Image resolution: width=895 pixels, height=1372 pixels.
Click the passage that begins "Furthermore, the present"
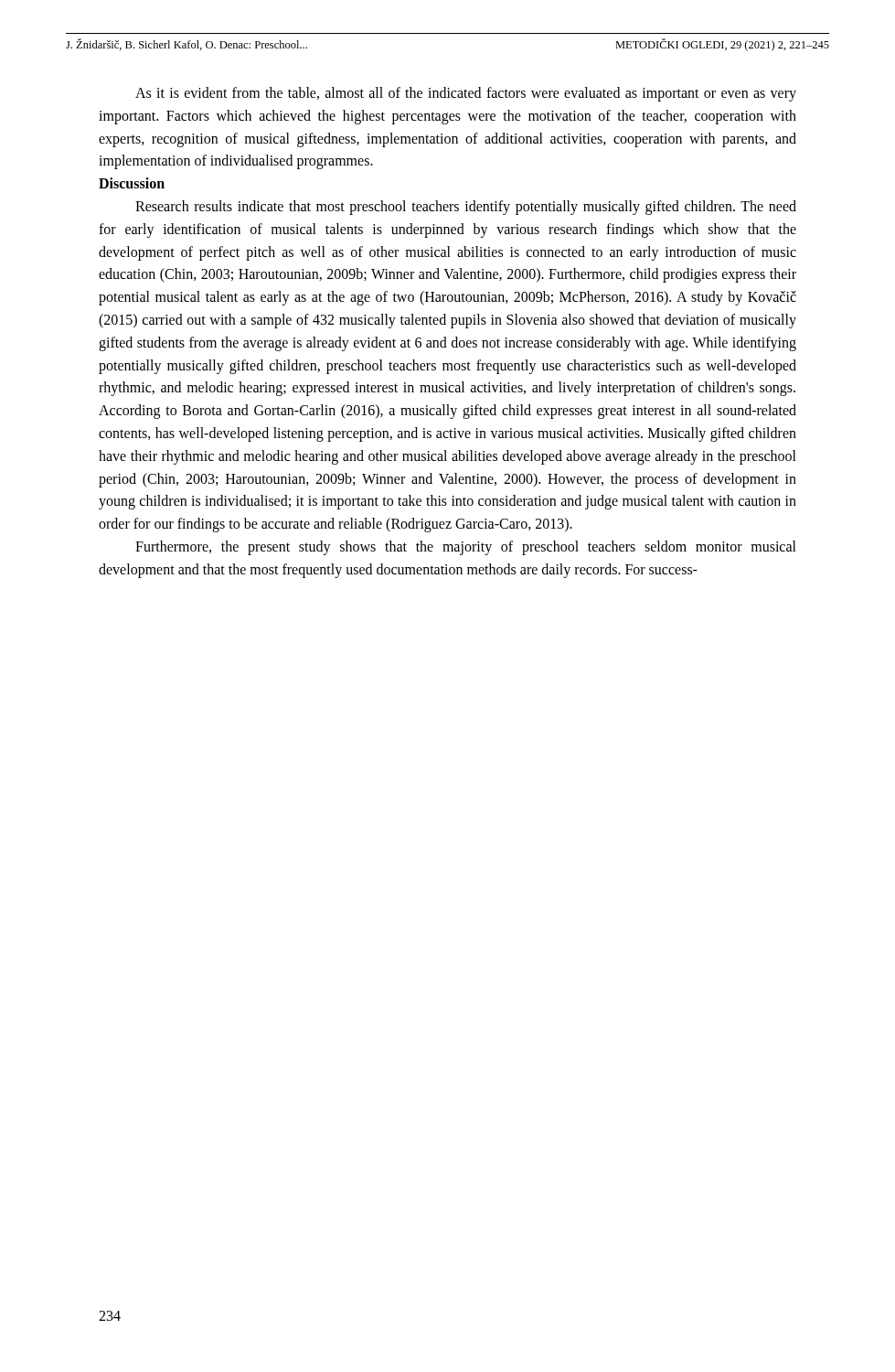(448, 558)
